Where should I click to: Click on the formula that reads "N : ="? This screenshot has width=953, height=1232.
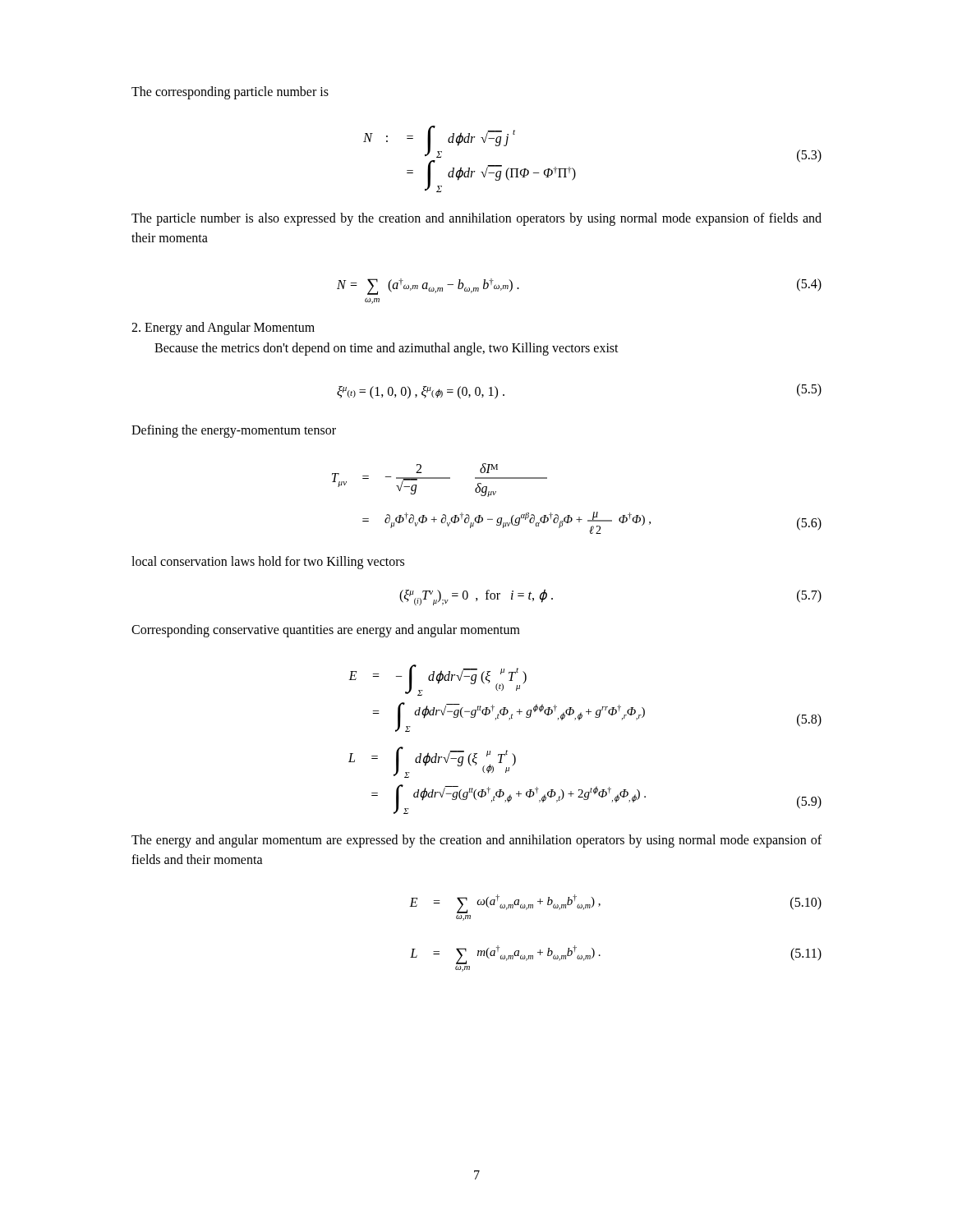coord(585,155)
